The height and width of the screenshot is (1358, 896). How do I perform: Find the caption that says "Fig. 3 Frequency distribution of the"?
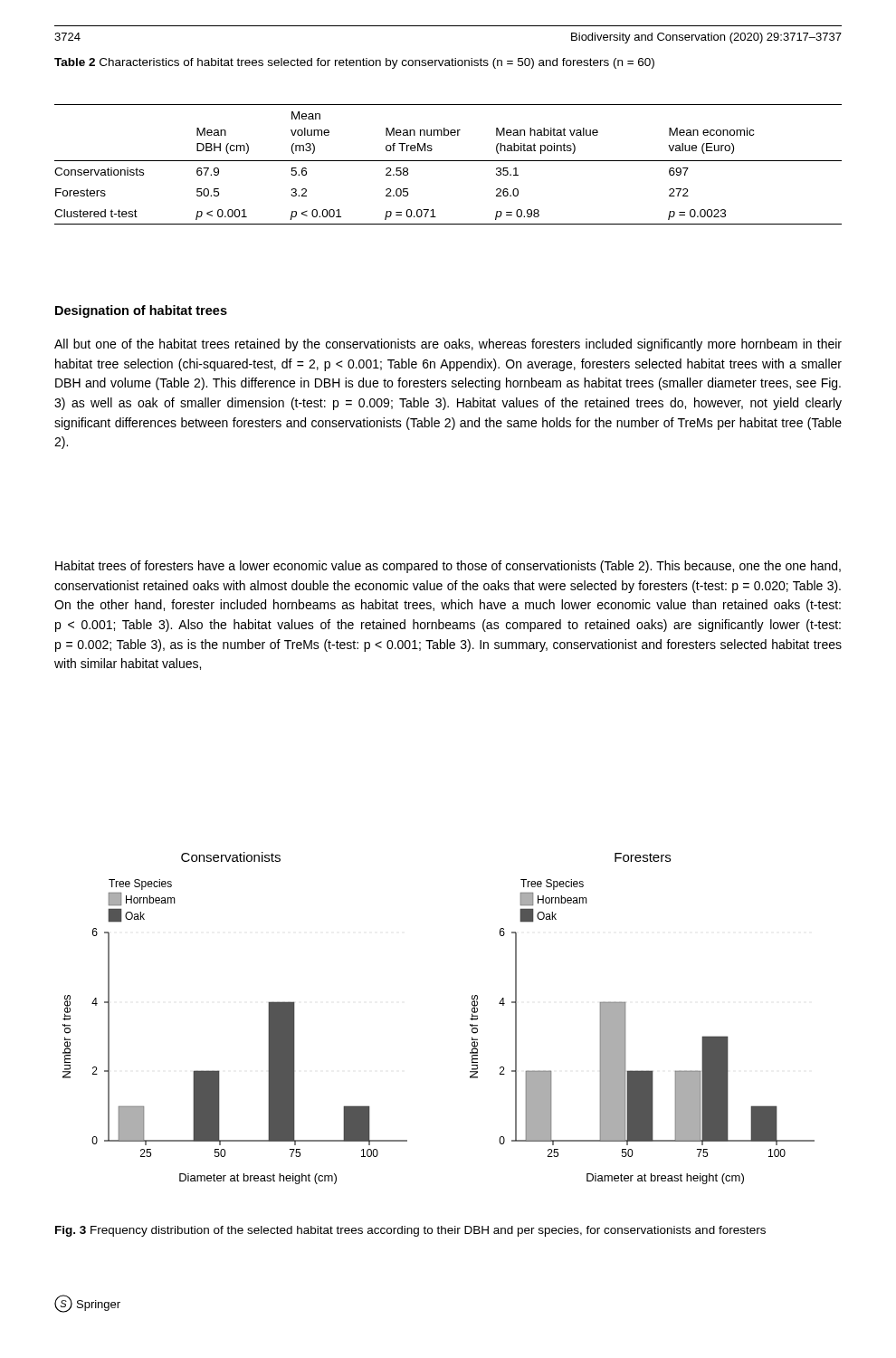tap(410, 1230)
